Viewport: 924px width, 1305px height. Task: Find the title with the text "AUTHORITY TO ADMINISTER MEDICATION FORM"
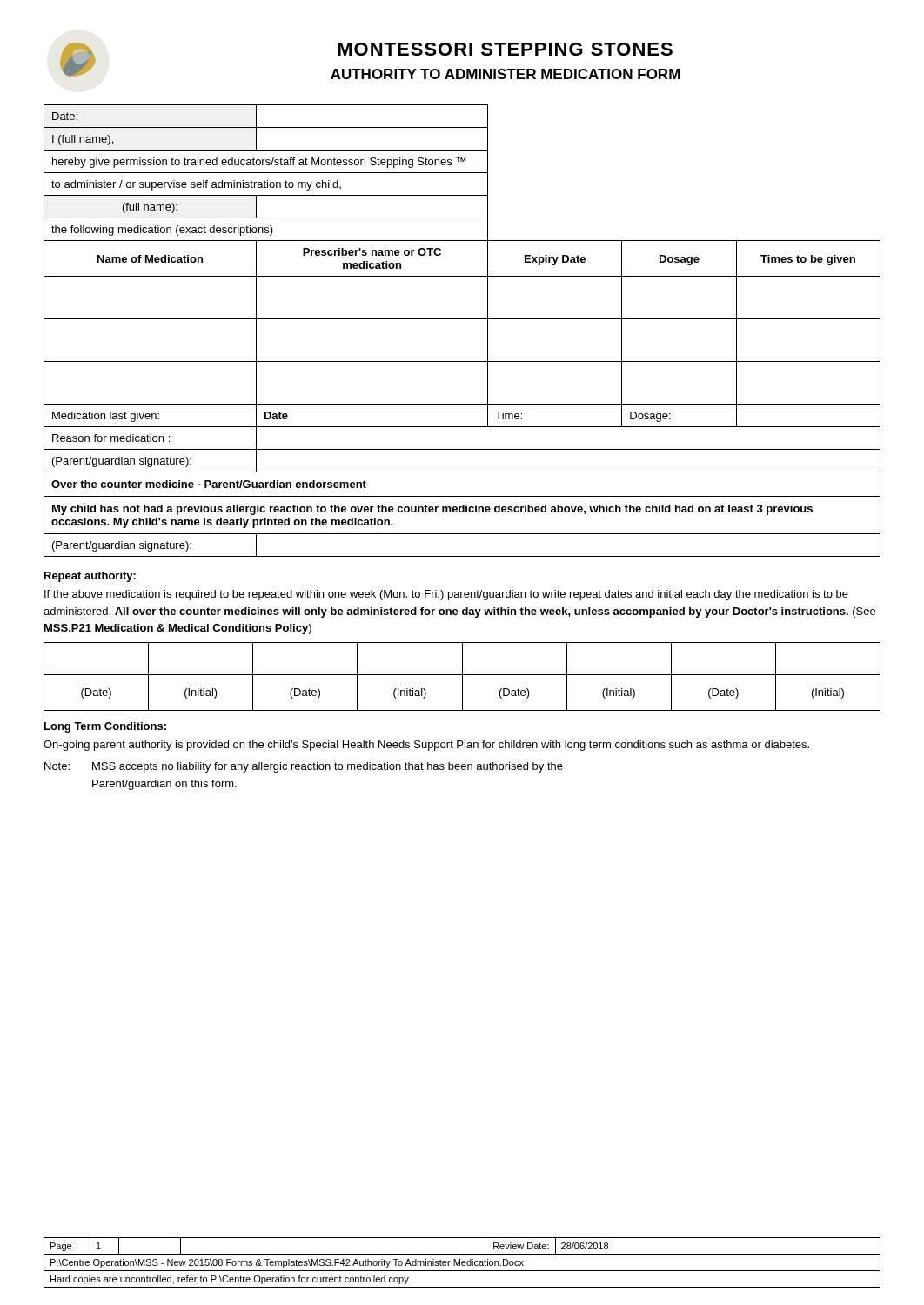(x=505, y=74)
